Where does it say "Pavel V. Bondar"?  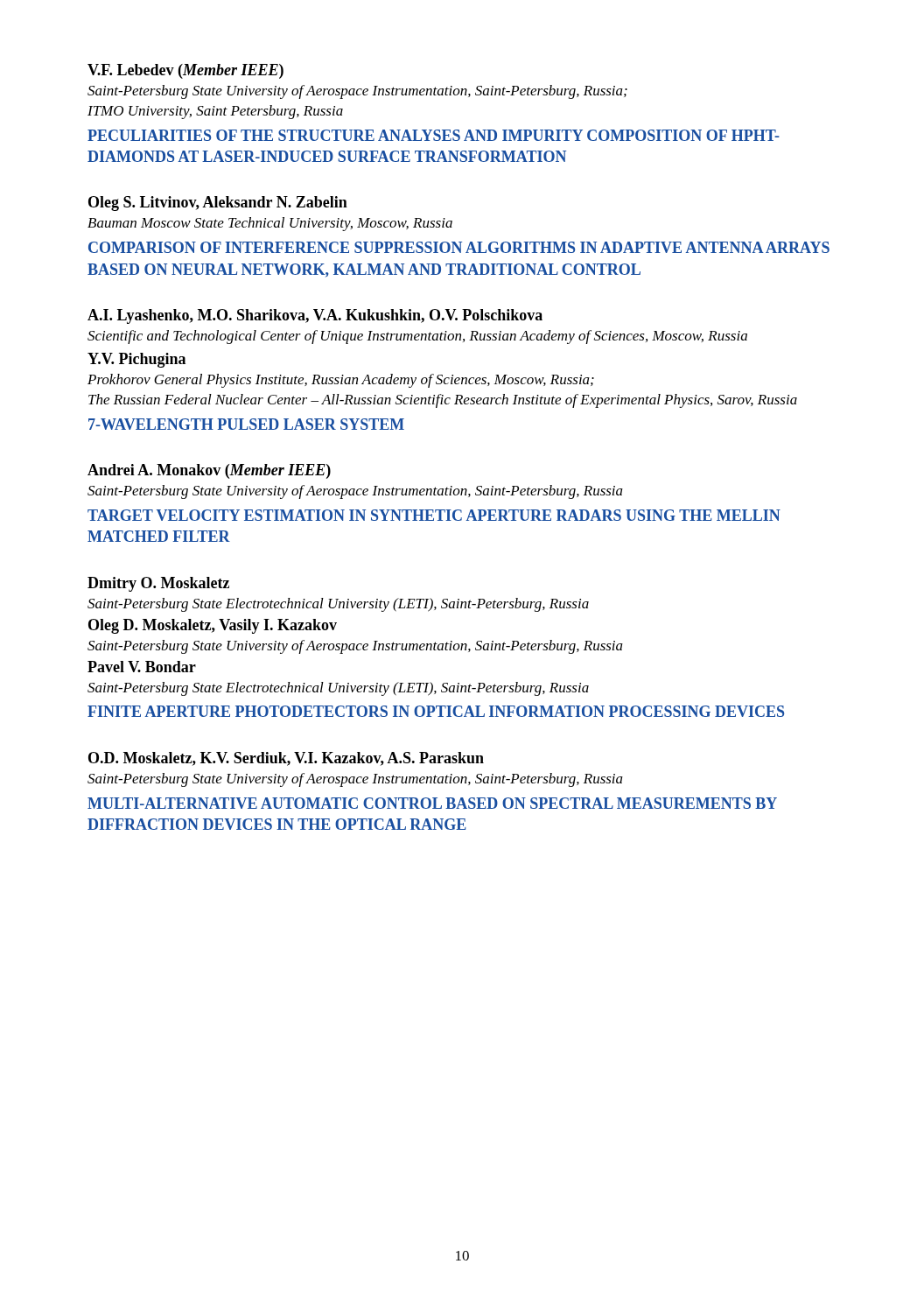pos(142,667)
